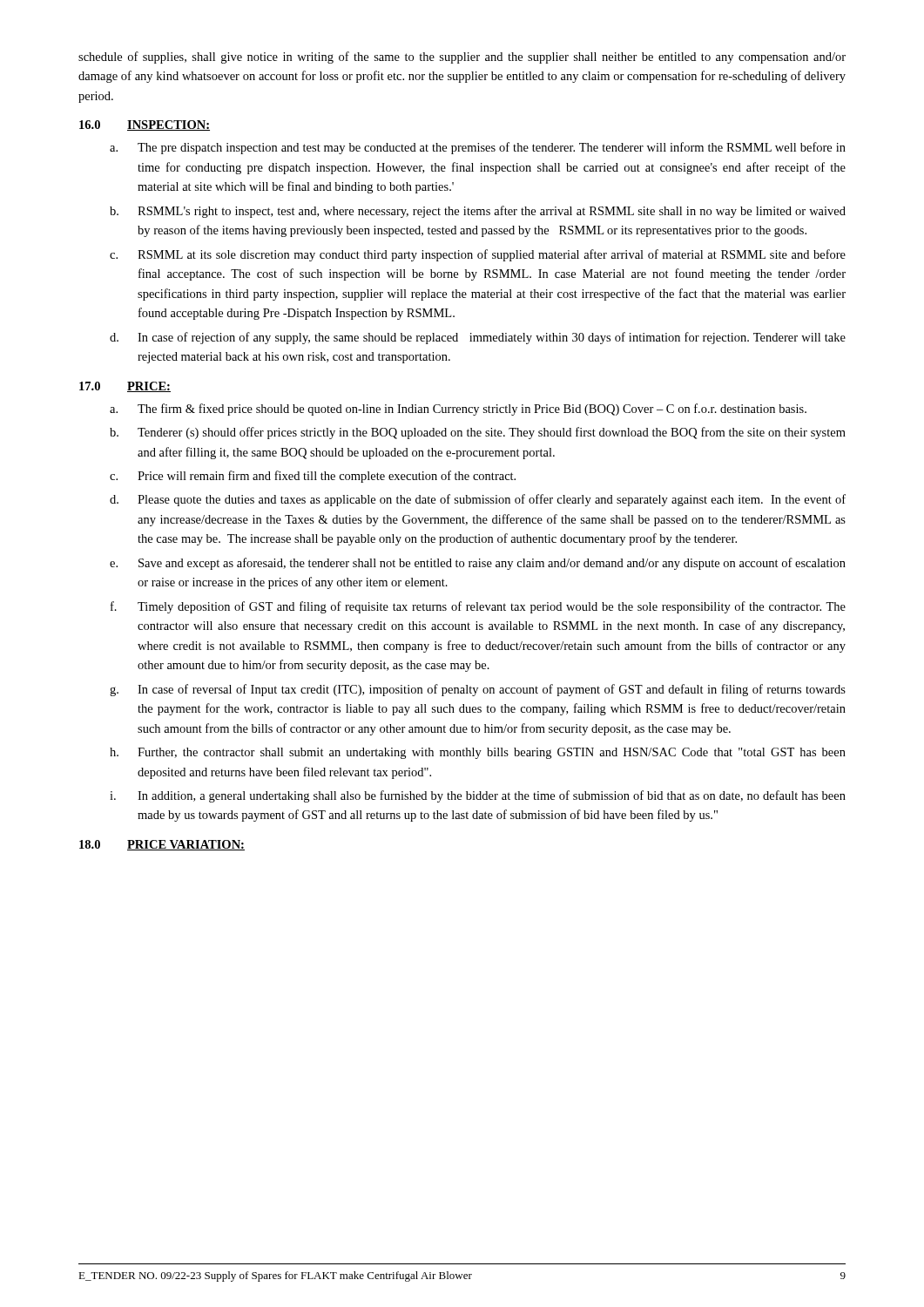
Task: Click on the block starting "b. Tenderer (s) should"
Action: coord(478,442)
